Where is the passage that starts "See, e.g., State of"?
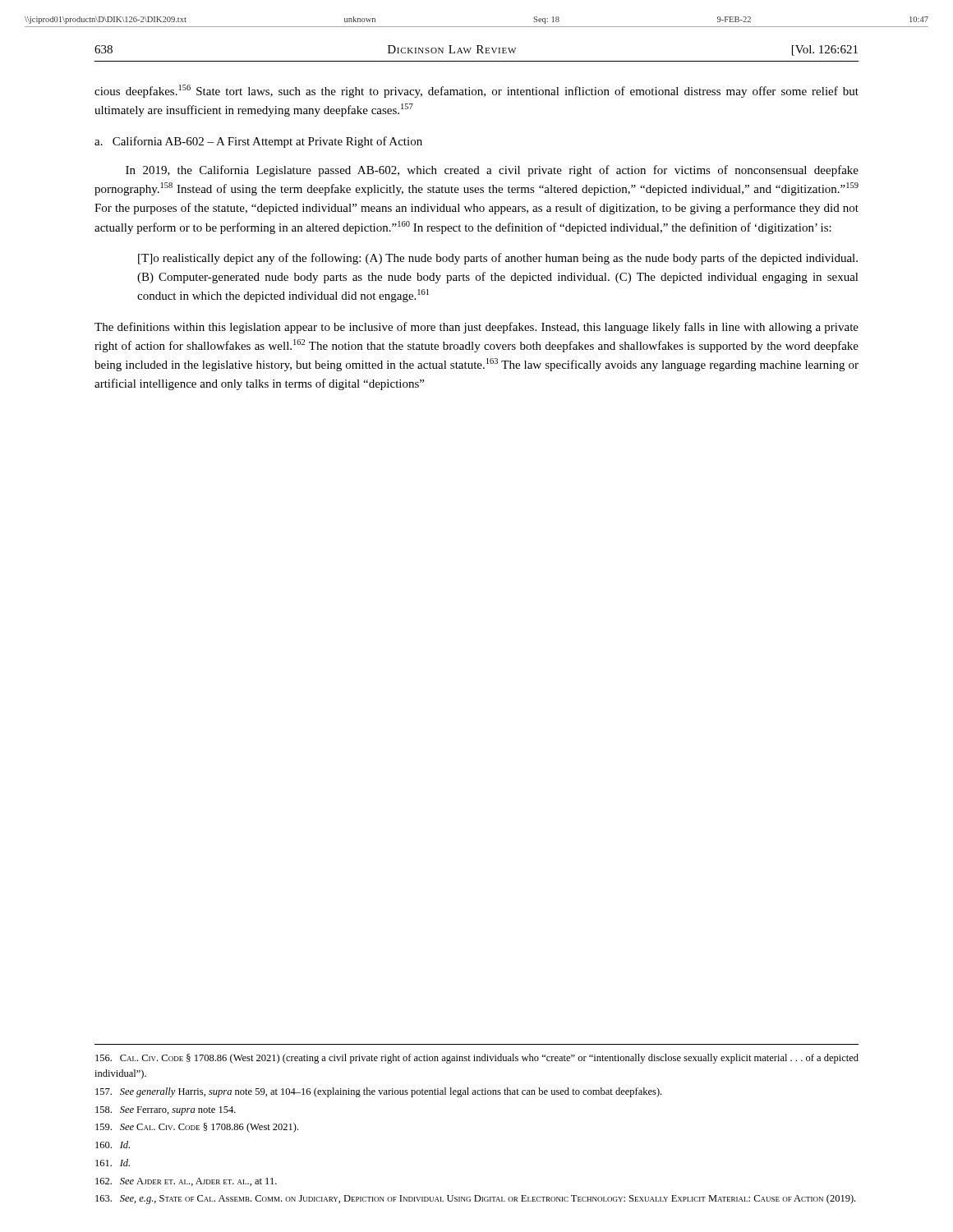Screen dimensions: 1232x953 tap(475, 1199)
